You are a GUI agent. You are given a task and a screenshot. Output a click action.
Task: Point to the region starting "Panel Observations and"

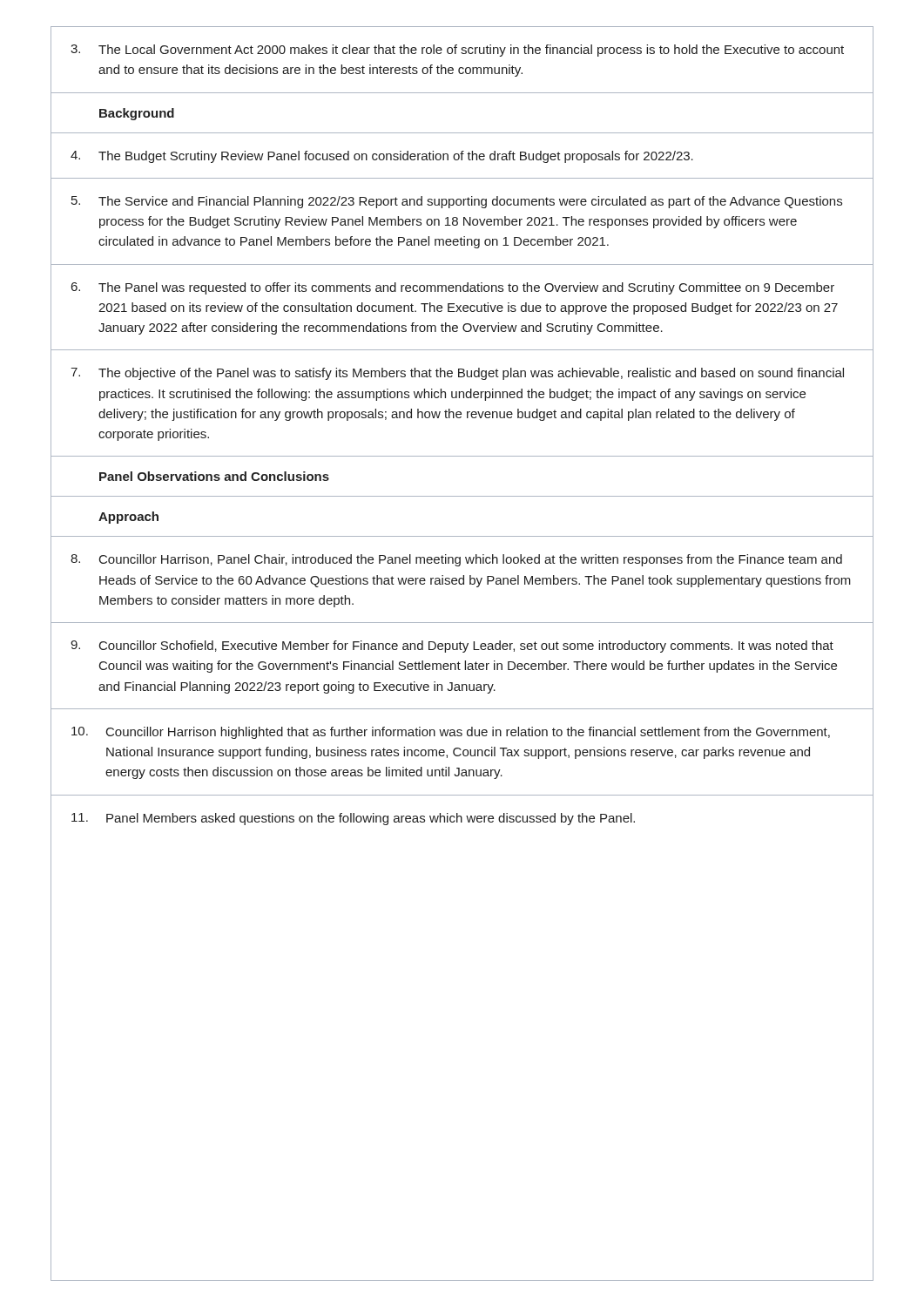(x=214, y=476)
